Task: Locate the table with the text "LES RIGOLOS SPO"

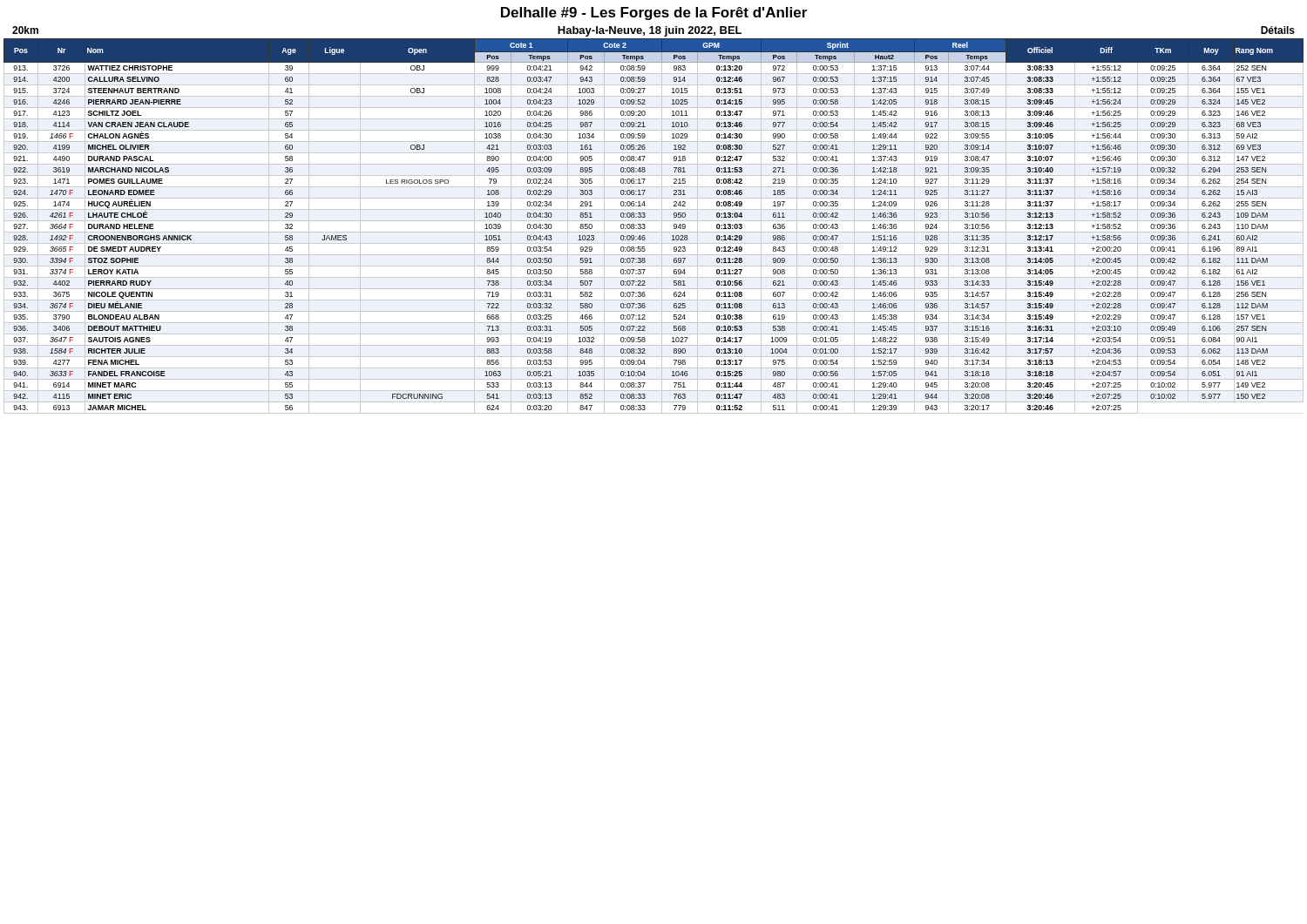Action: [x=654, y=226]
